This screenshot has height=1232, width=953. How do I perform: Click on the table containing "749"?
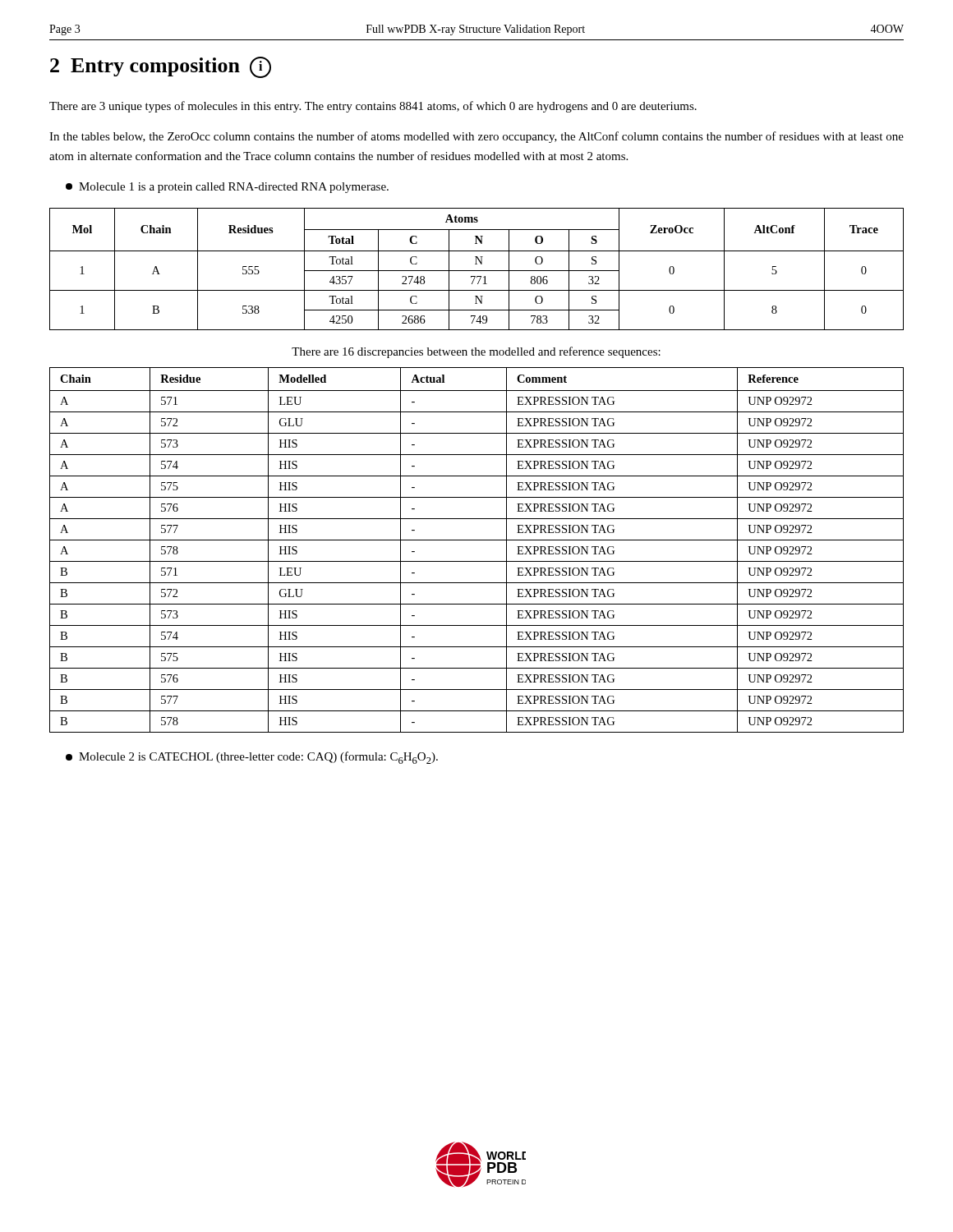tap(476, 269)
